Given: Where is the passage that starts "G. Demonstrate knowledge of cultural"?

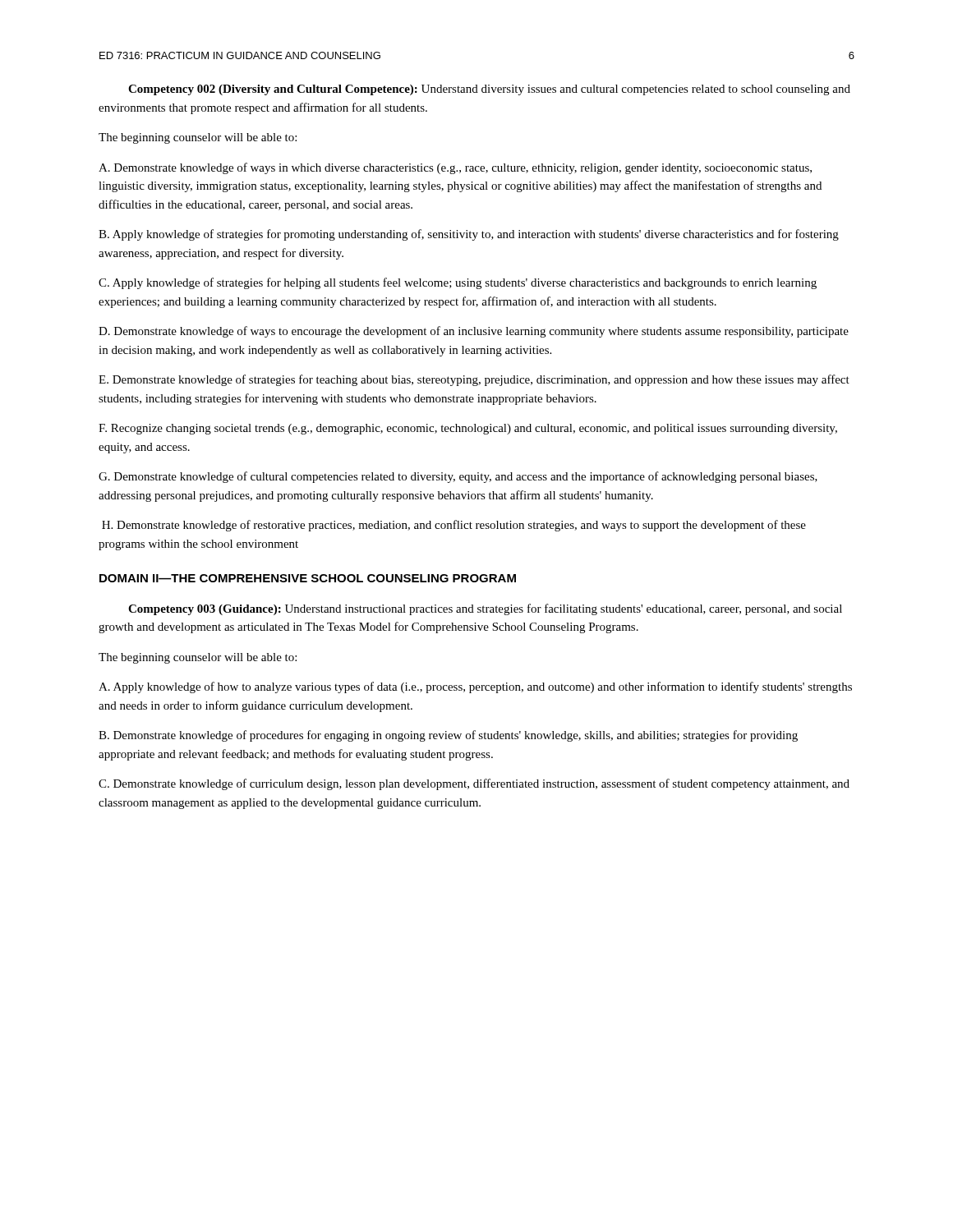Looking at the screenshot, I should click(476, 486).
